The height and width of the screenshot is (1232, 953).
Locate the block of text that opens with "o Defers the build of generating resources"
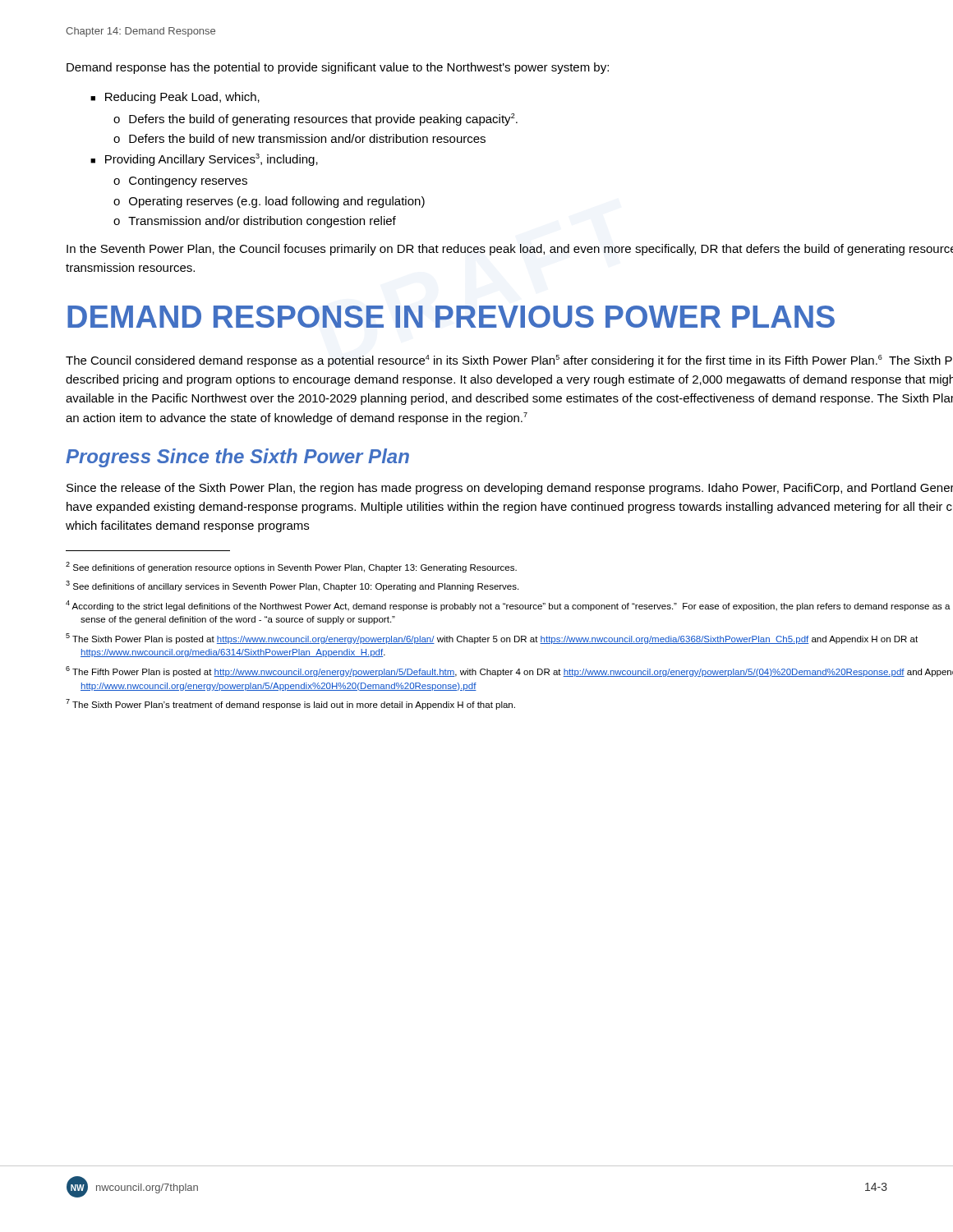316,119
